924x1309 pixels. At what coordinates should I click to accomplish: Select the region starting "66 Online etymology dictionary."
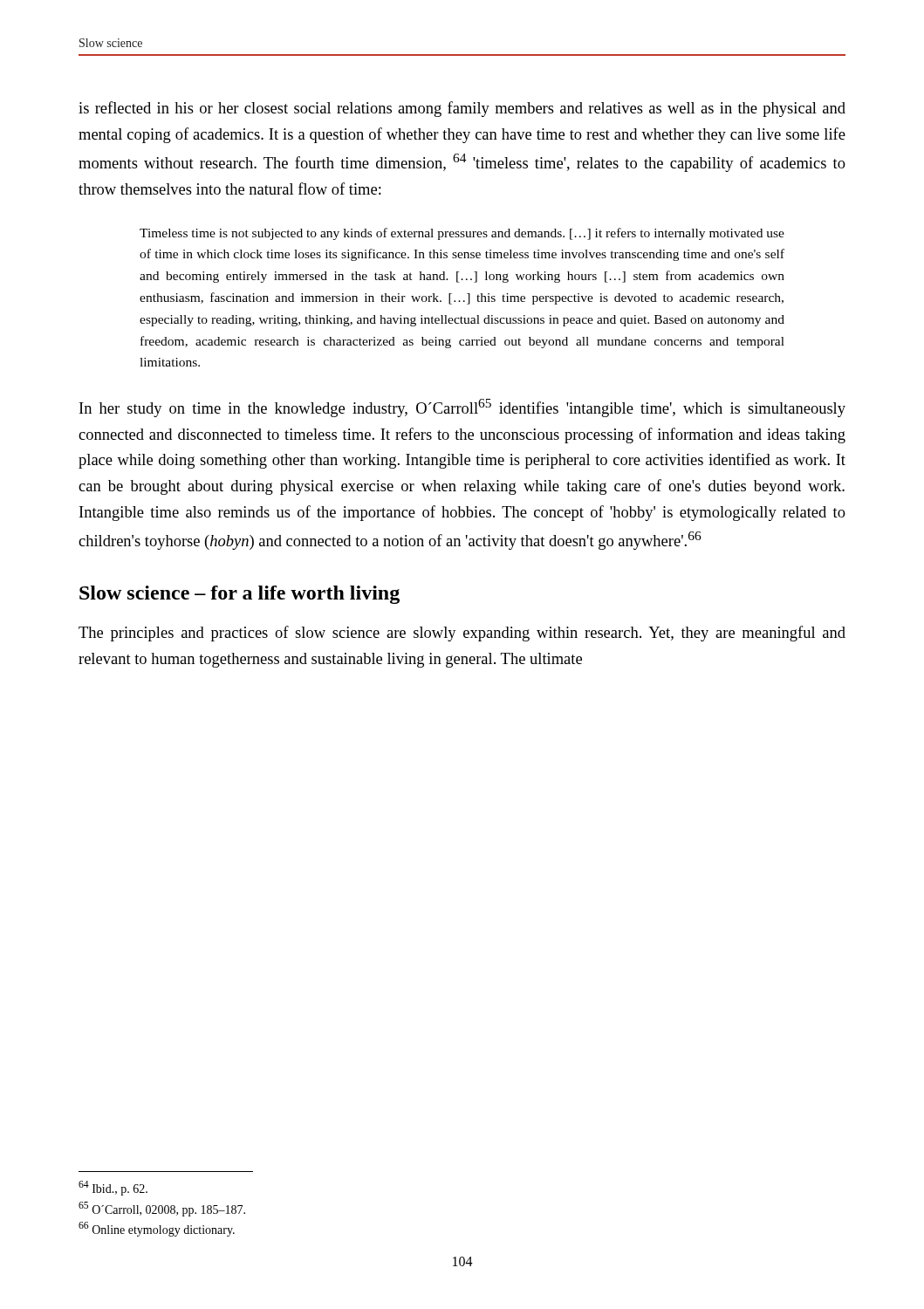(157, 1228)
